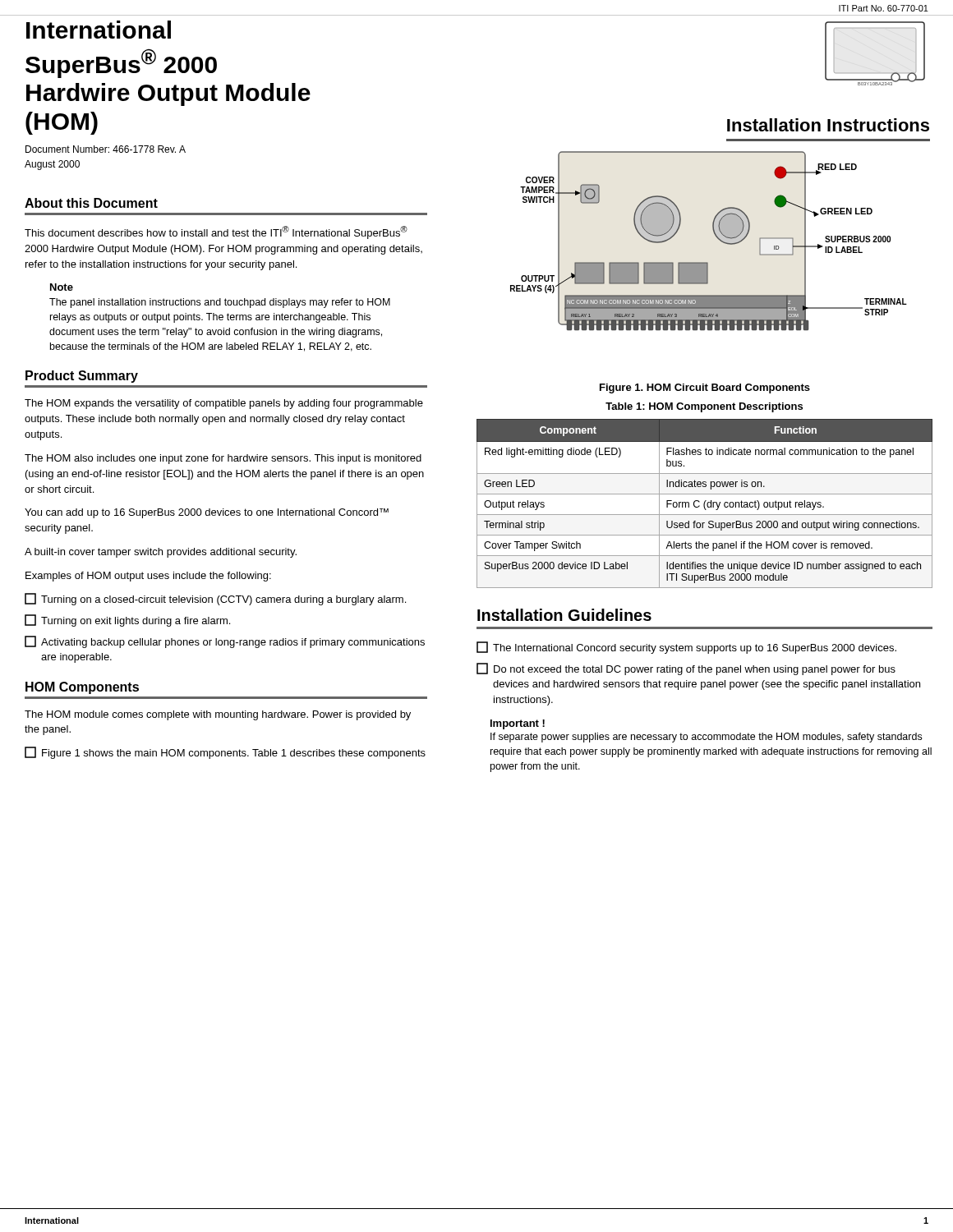Click on the section header with the text "Installation Guidelines"
This screenshot has width=953, height=1232.
[564, 615]
